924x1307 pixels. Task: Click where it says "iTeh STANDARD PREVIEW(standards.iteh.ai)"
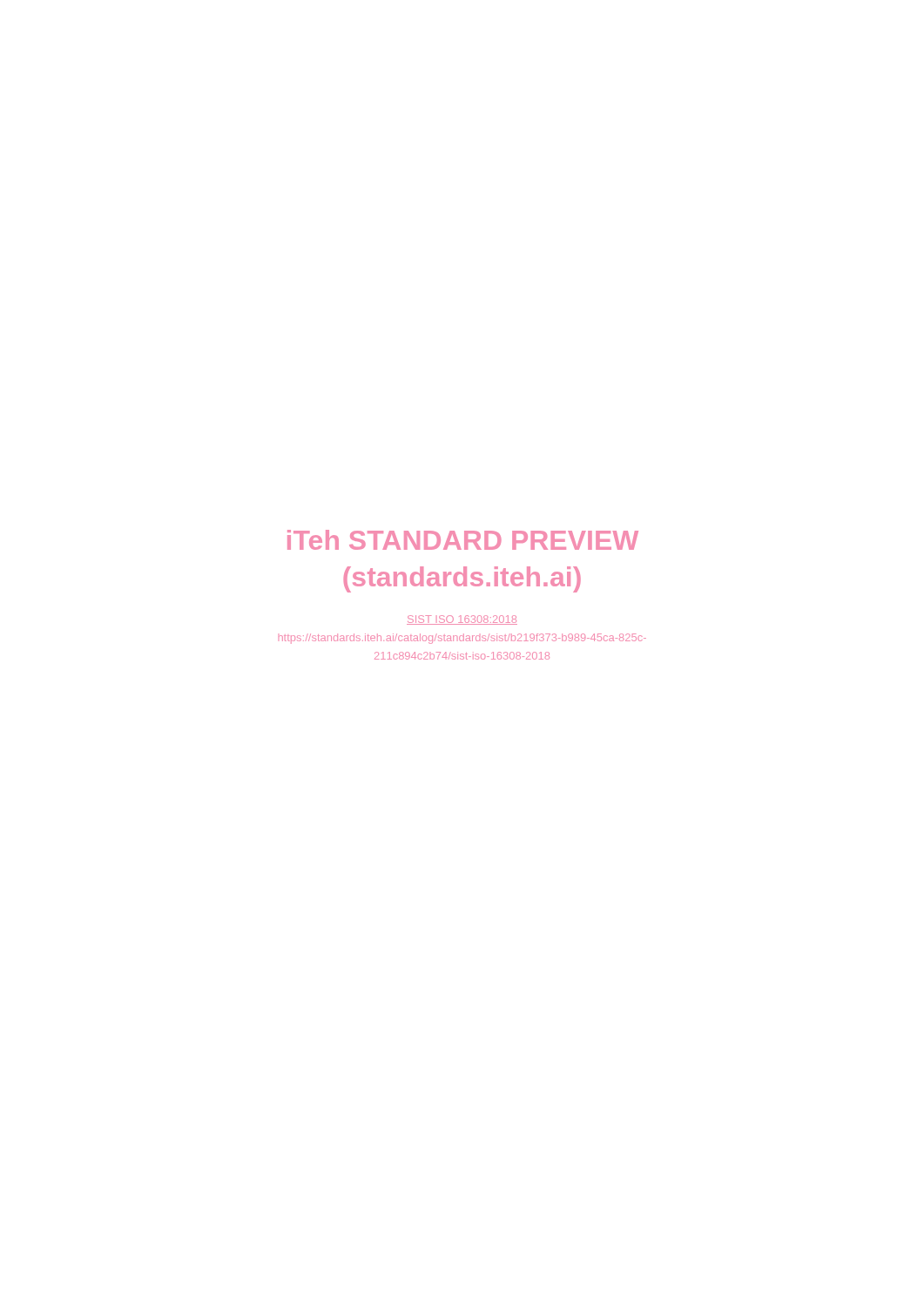462,559
